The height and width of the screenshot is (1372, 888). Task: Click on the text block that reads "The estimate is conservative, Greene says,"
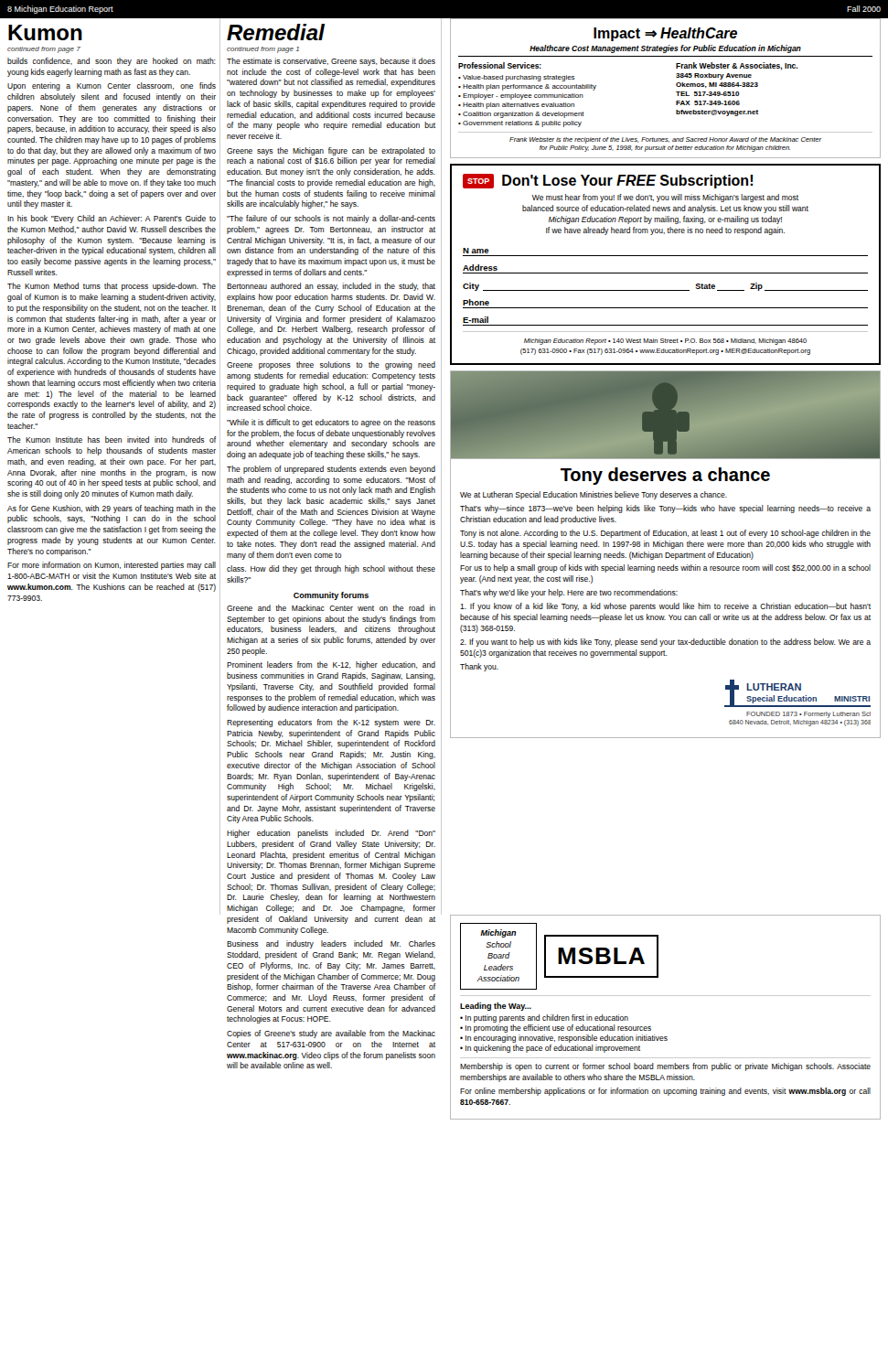(331, 309)
